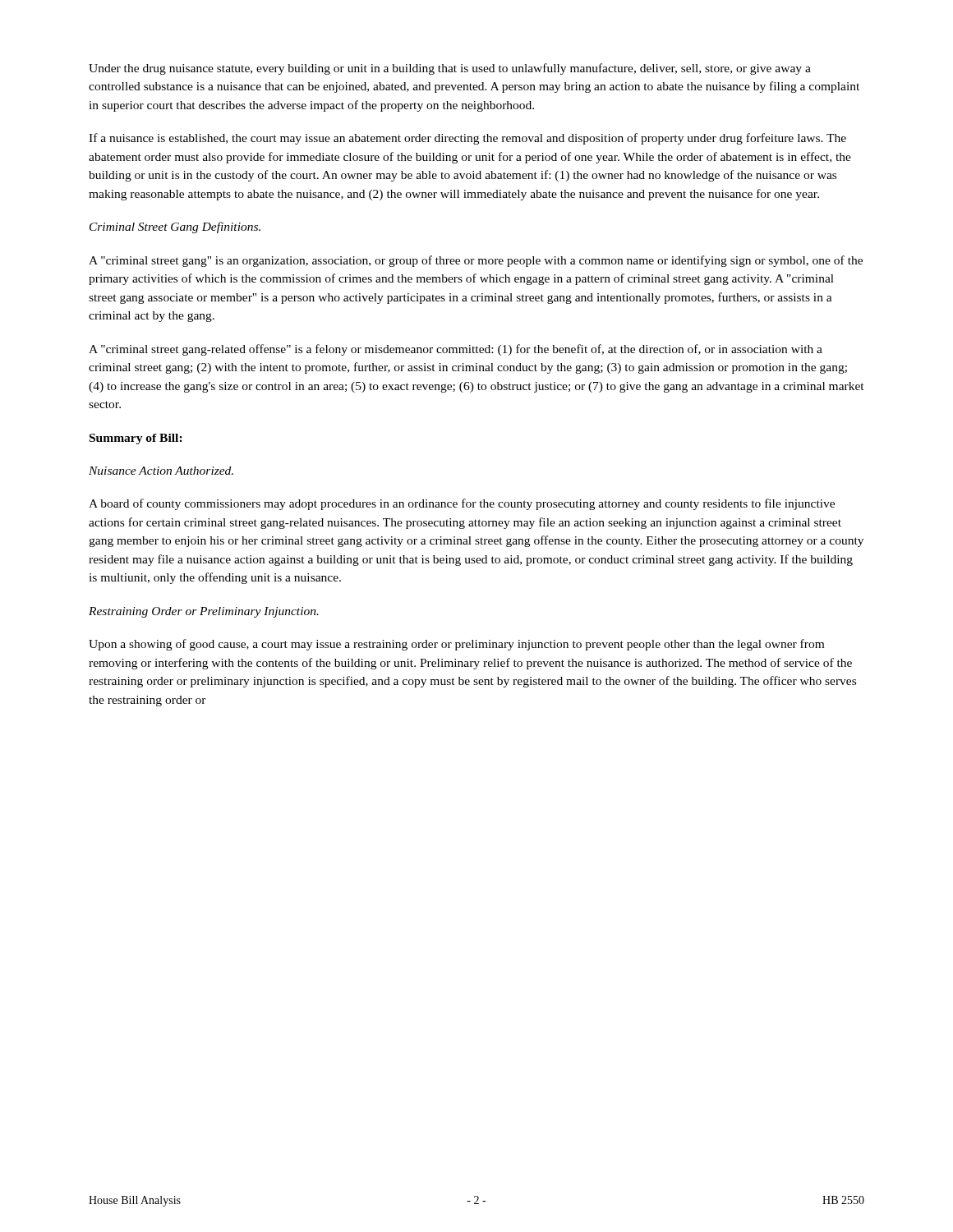Select the section header with the text "Summary of Bill:"
Image resolution: width=953 pixels, height=1232 pixels.
136,437
